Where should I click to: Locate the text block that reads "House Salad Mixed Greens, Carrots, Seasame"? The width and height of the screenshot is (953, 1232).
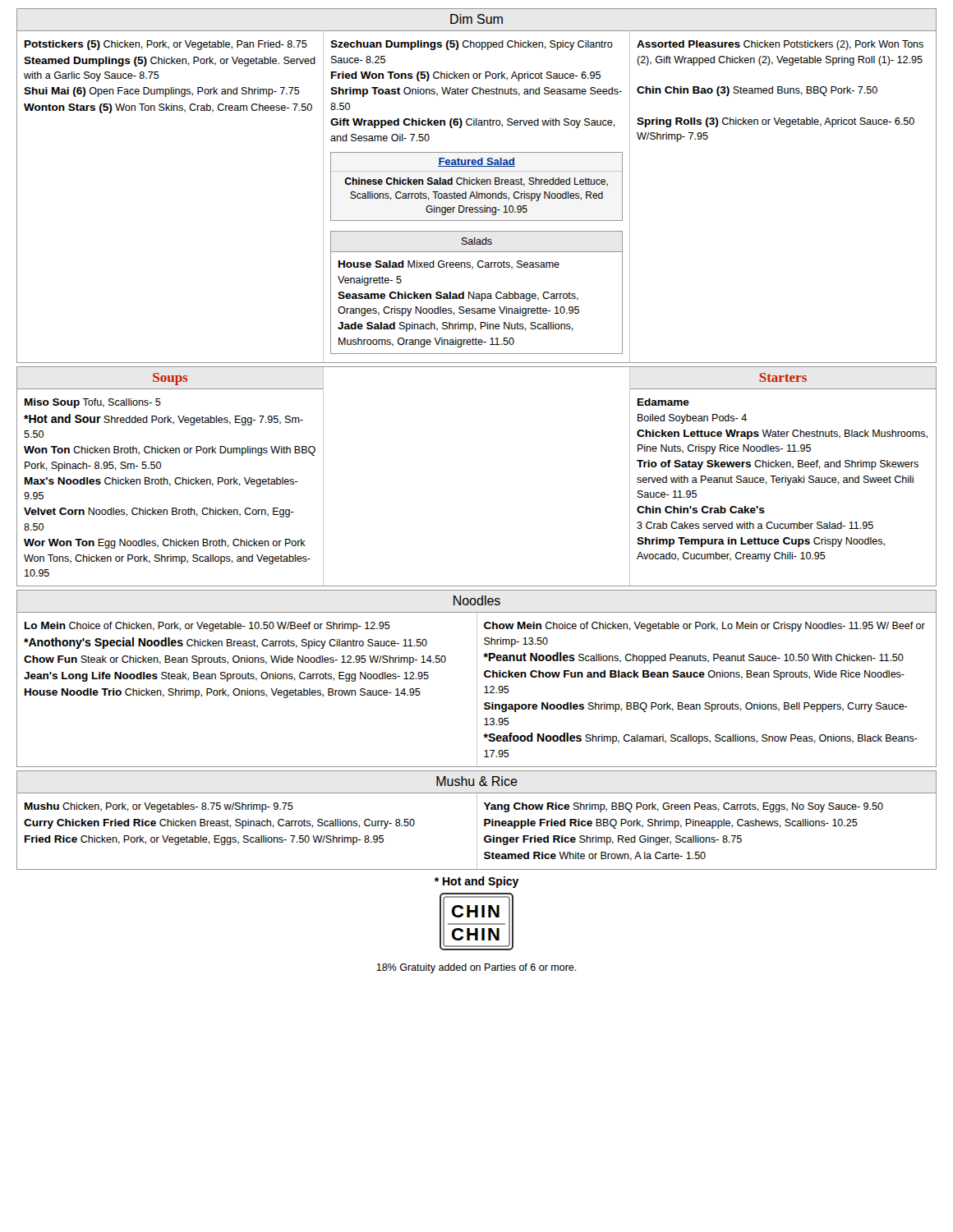click(459, 303)
